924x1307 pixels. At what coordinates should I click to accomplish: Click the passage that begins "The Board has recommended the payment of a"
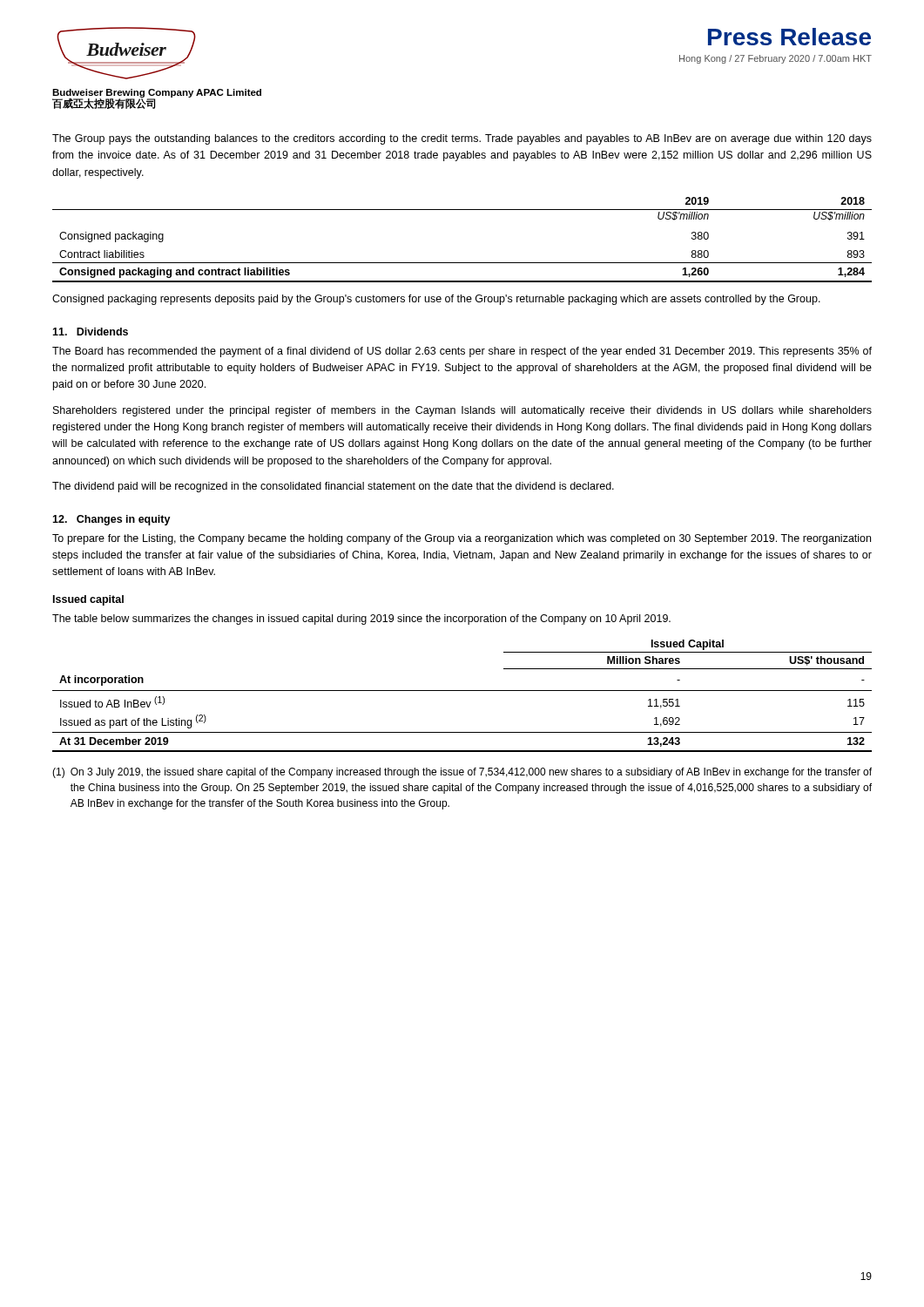click(x=462, y=368)
